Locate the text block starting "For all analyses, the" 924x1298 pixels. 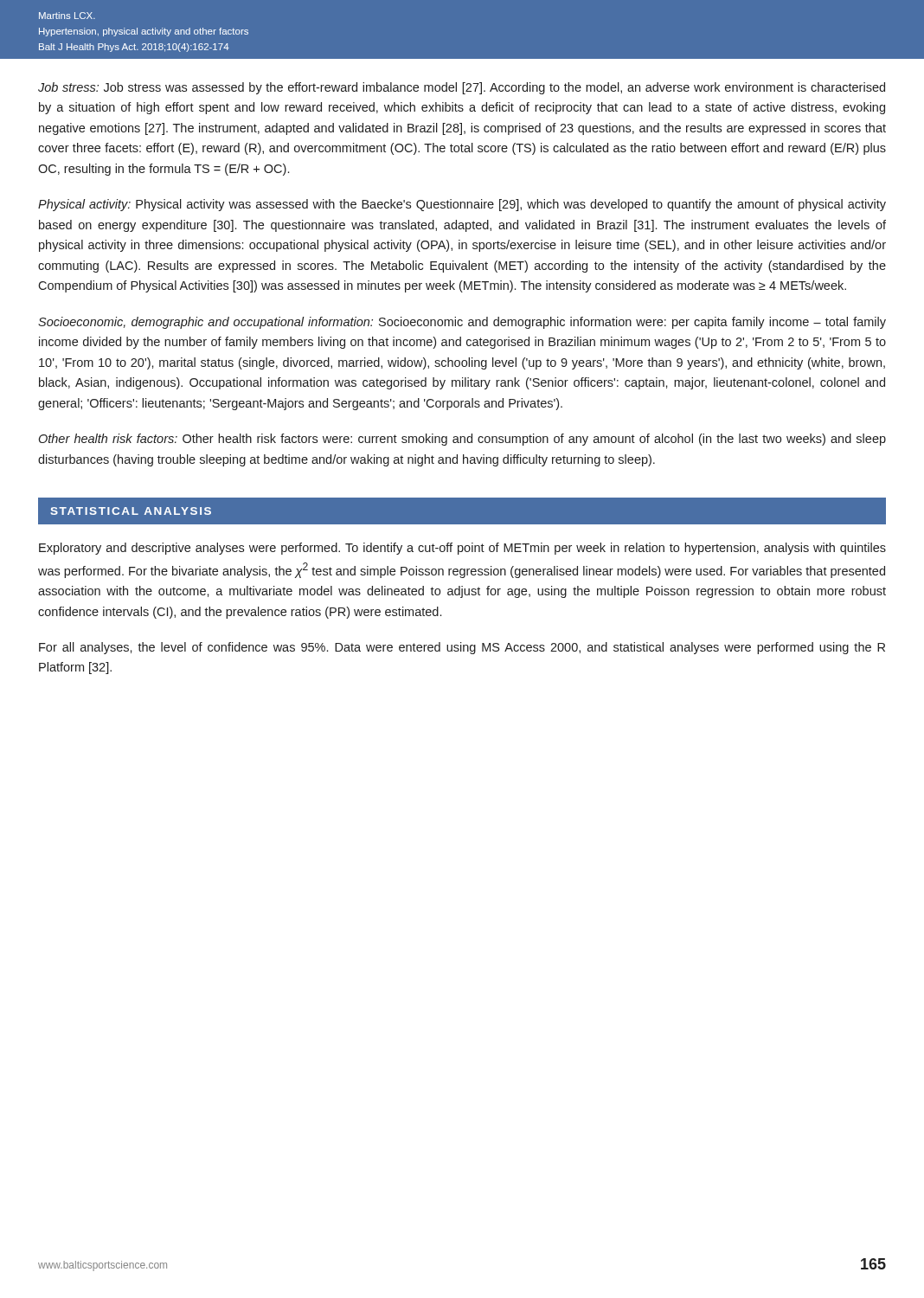pos(462,657)
